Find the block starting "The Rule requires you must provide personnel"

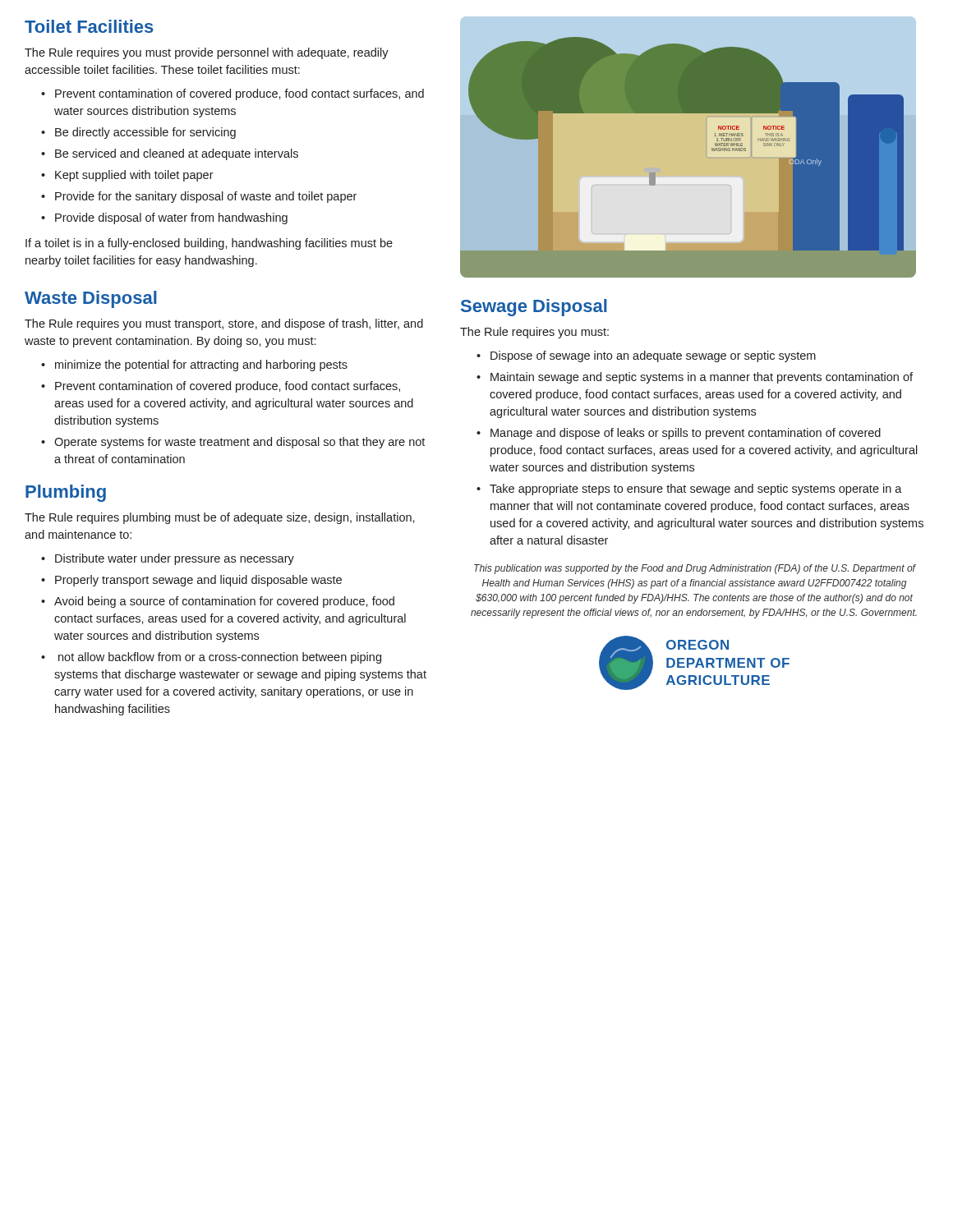click(206, 61)
